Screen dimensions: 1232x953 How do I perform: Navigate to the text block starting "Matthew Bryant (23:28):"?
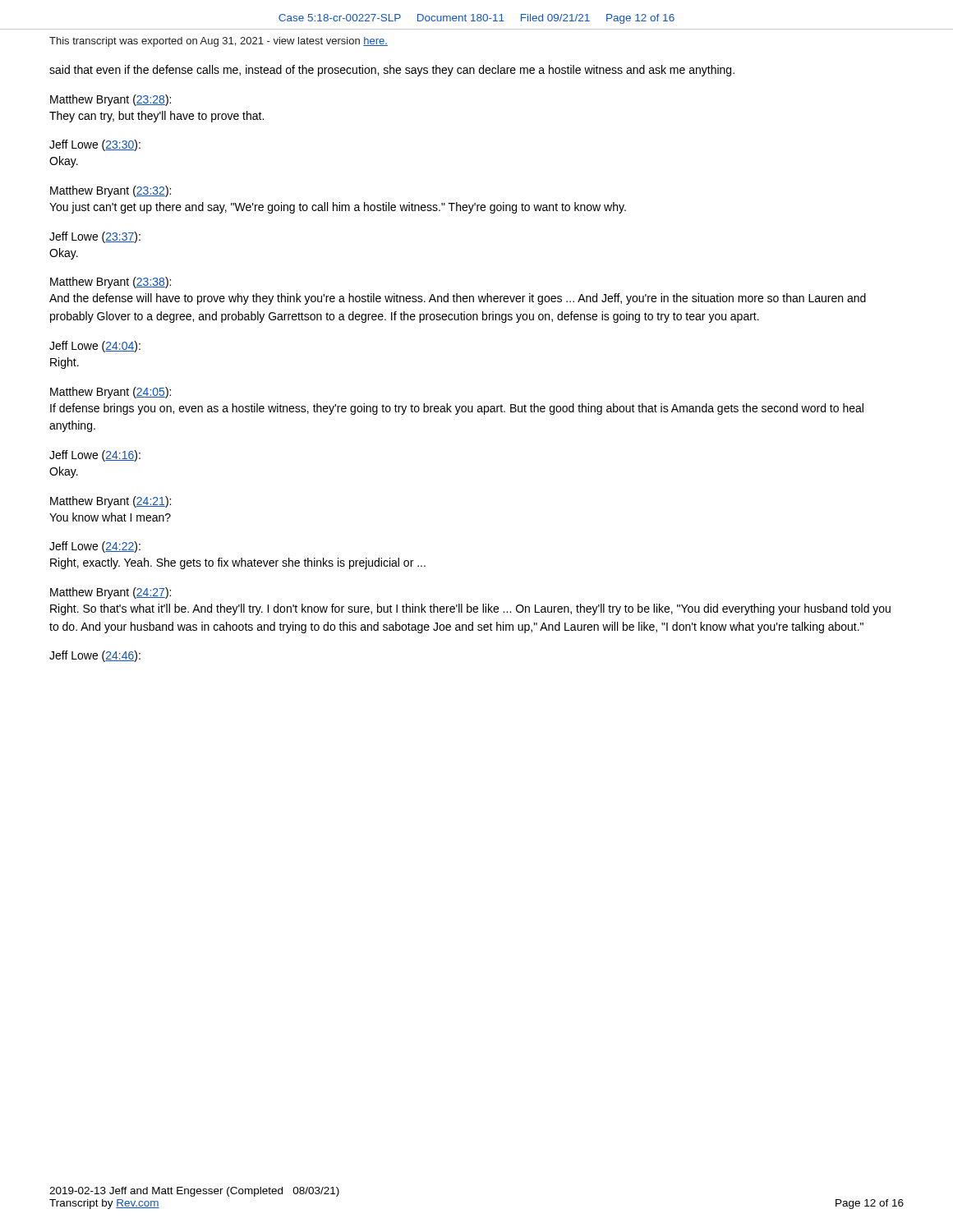point(111,99)
